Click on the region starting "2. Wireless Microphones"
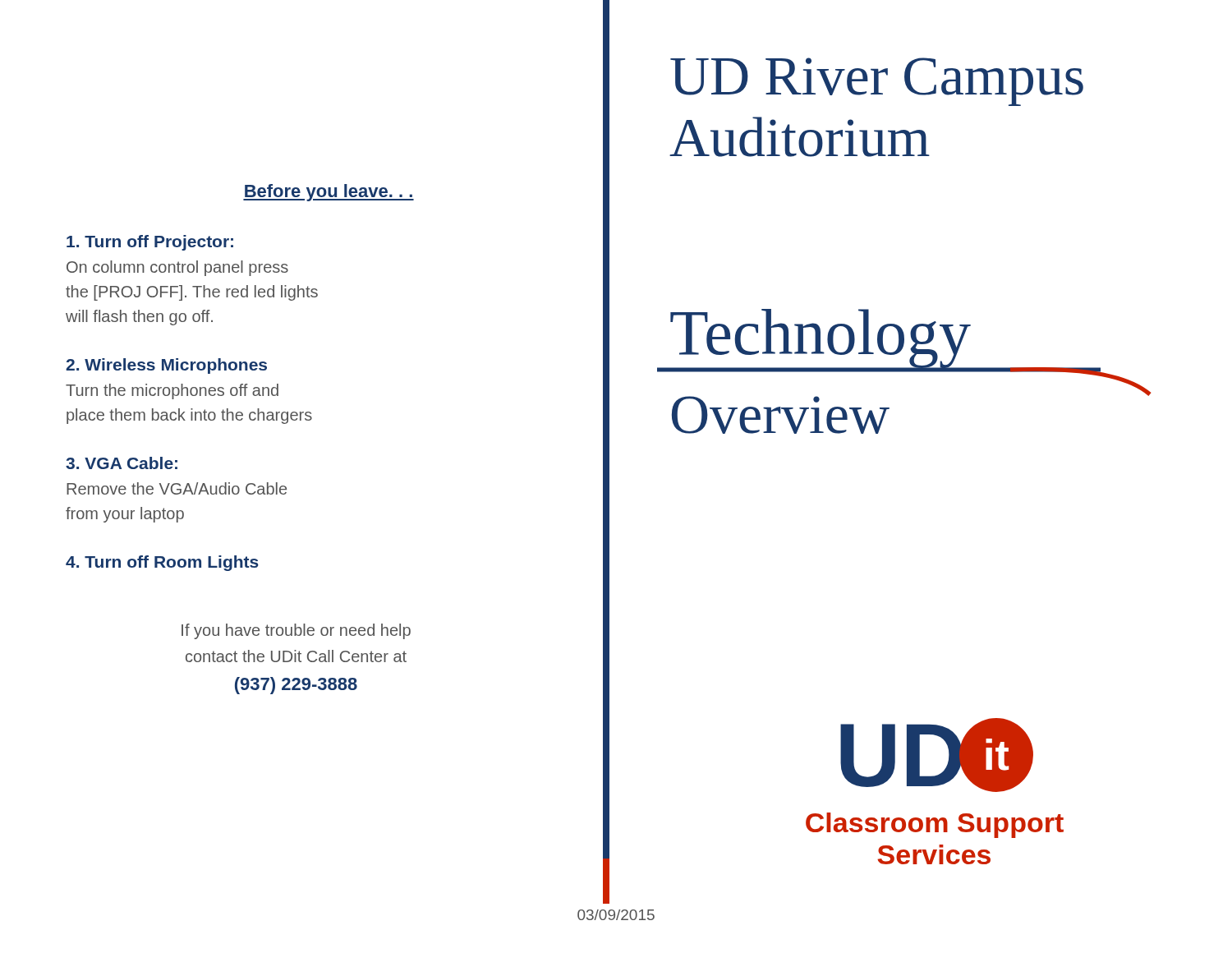Viewport: 1232px width, 953px height. pyautogui.click(x=166, y=366)
